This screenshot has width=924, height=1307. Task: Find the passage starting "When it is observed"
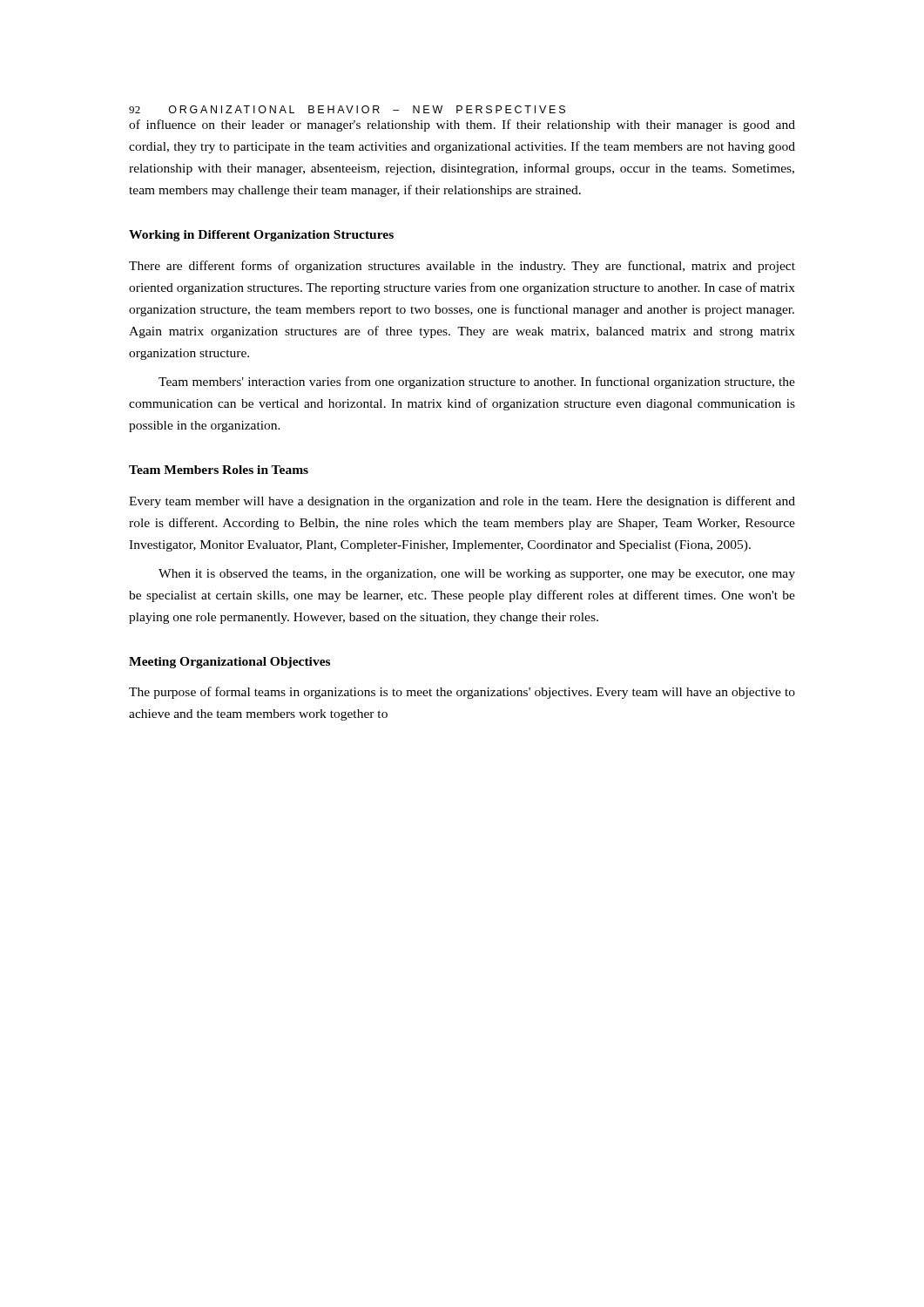click(x=462, y=595)
